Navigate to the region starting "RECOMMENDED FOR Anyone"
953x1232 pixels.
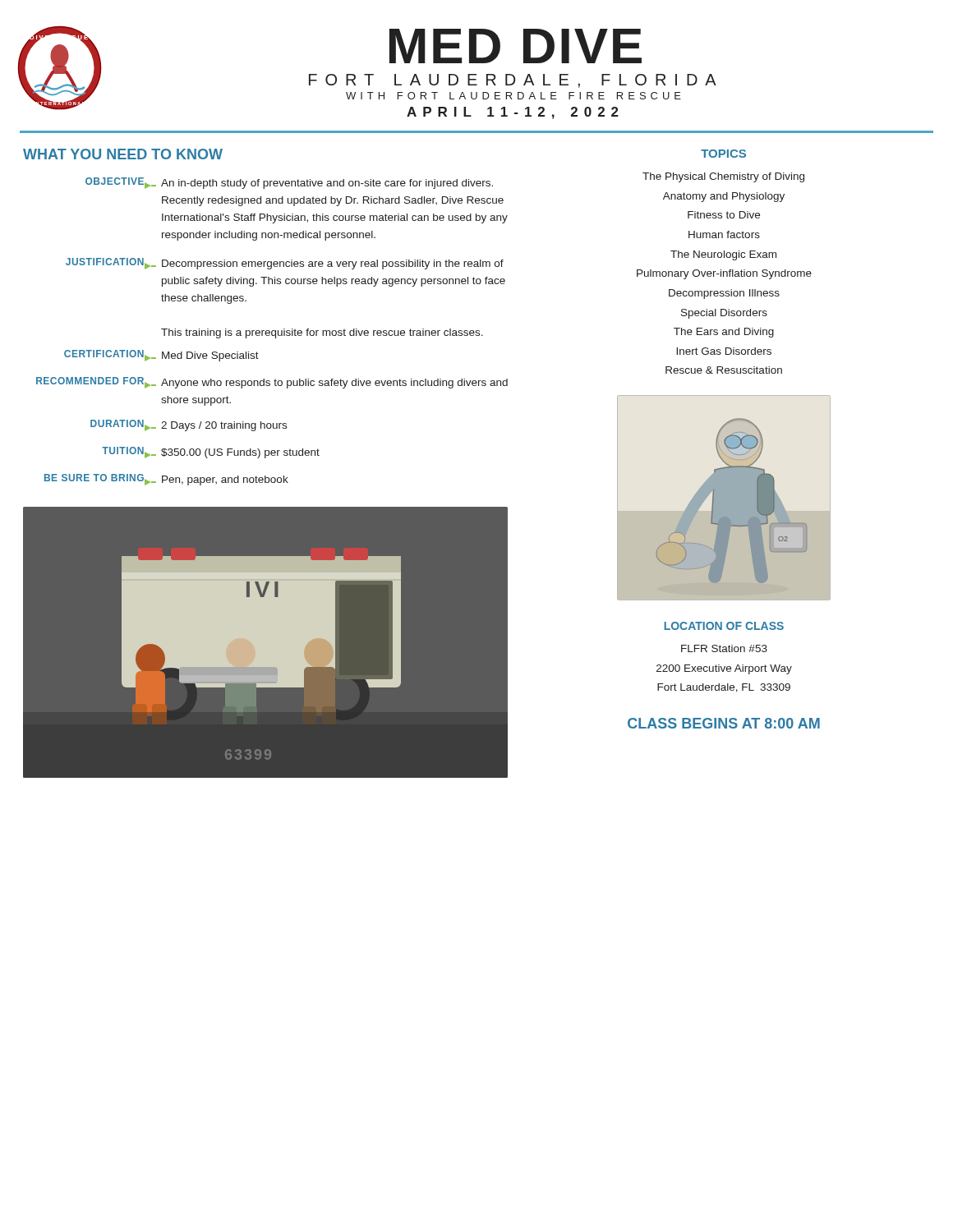pos(270,392)
